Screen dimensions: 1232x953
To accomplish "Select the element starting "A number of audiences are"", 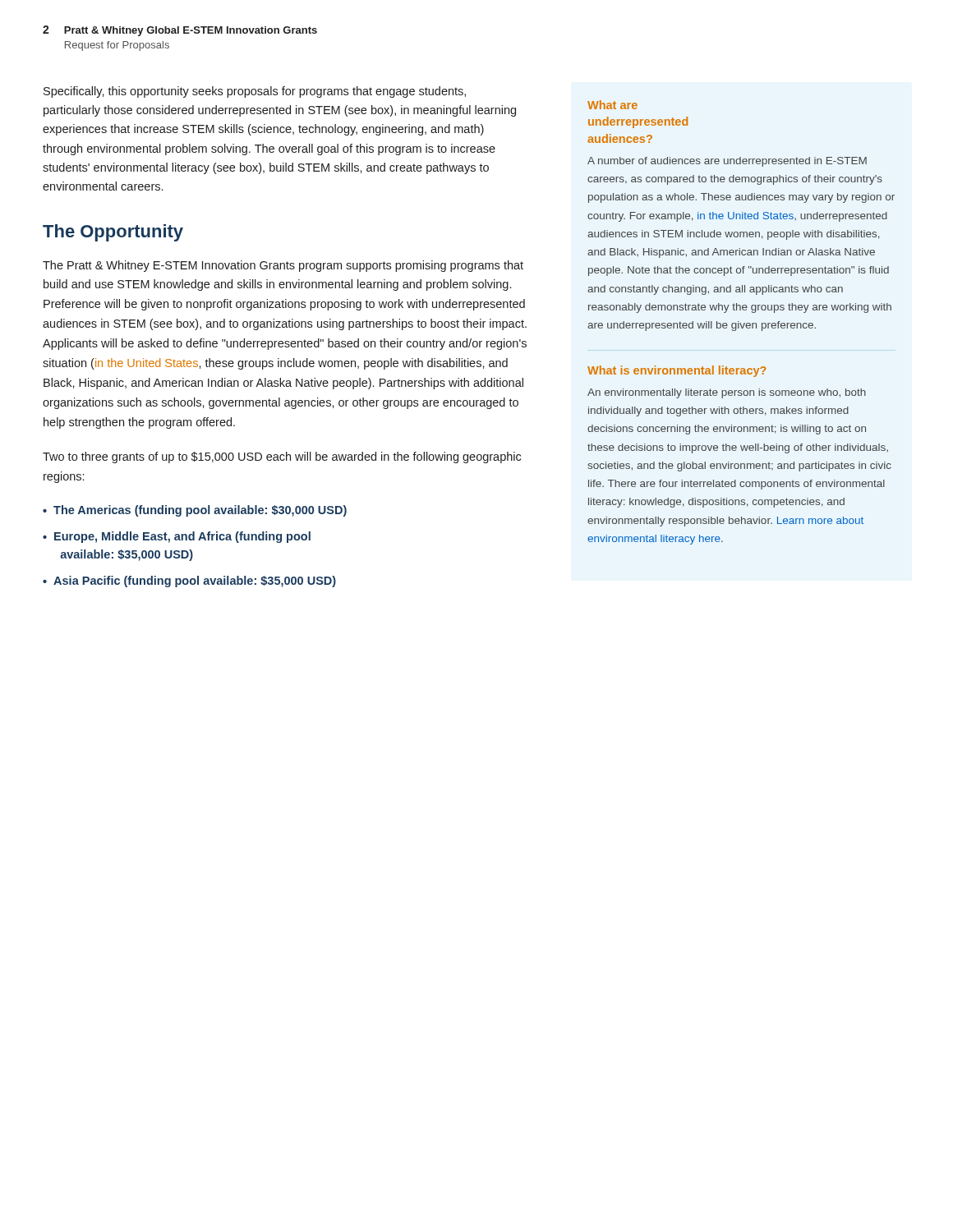I will click(x=741, y=243).
